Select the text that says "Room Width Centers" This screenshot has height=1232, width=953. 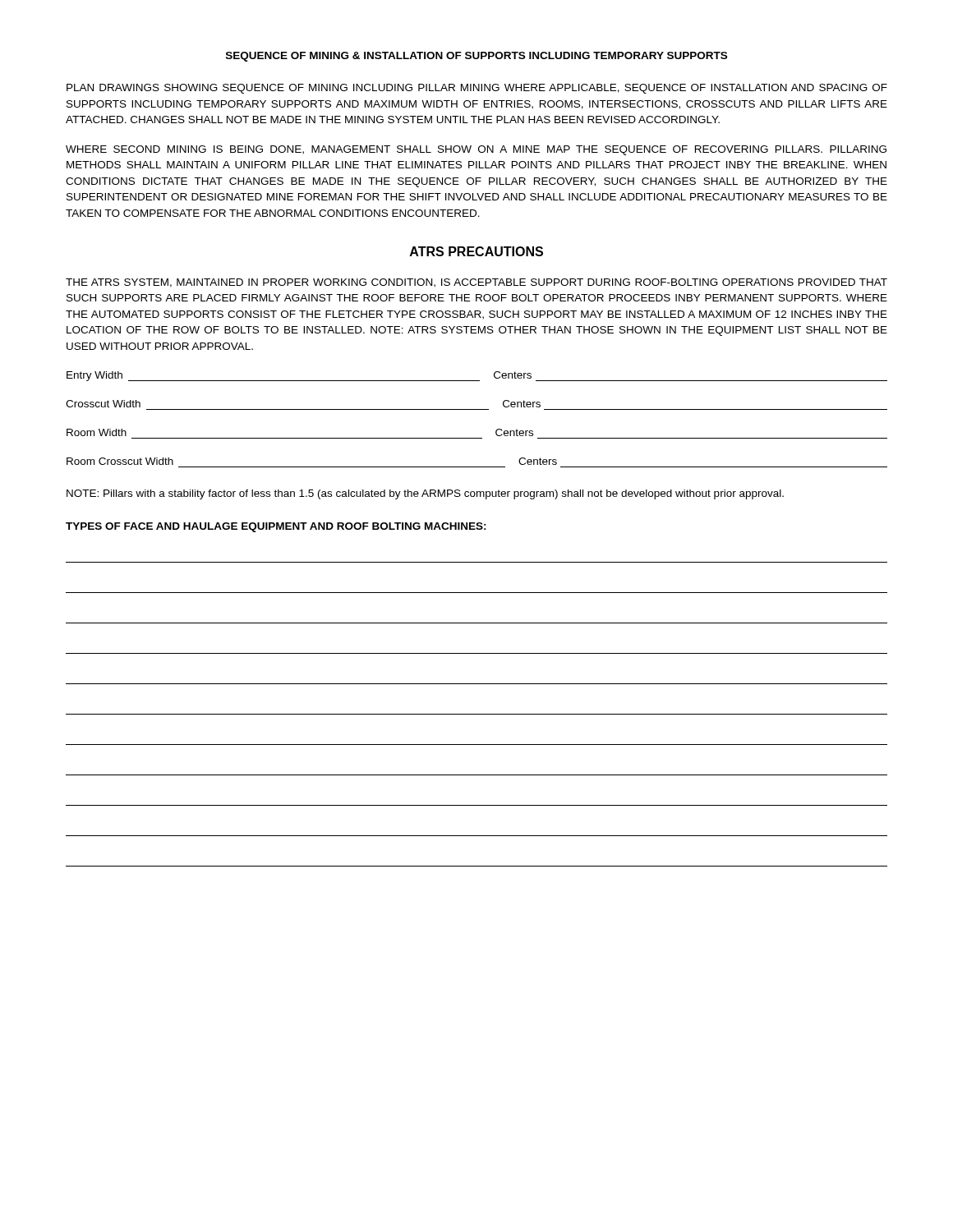tap(476, 432)
